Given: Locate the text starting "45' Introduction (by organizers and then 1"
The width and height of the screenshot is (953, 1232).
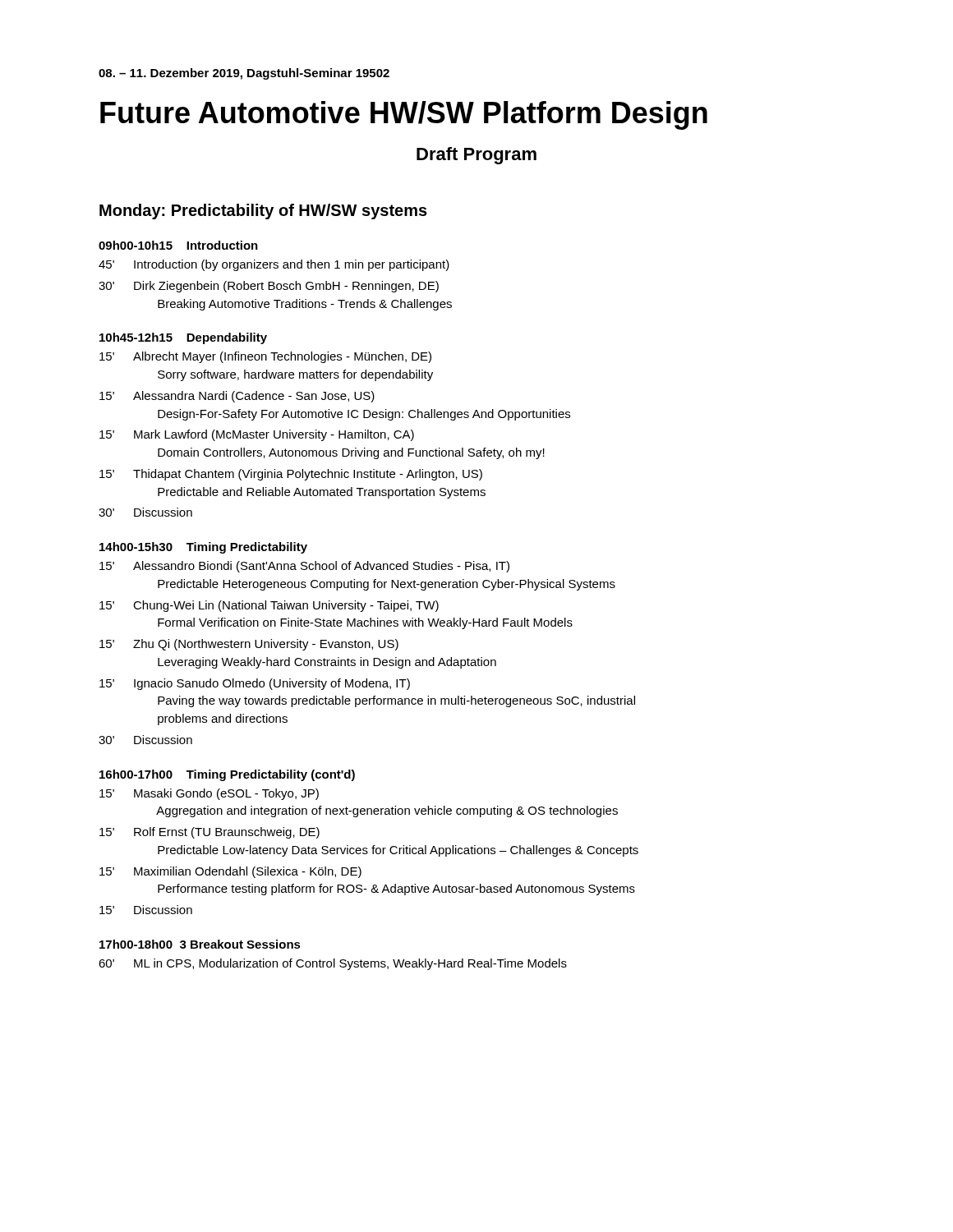Looking at the screenshot, I should [274, 265].
